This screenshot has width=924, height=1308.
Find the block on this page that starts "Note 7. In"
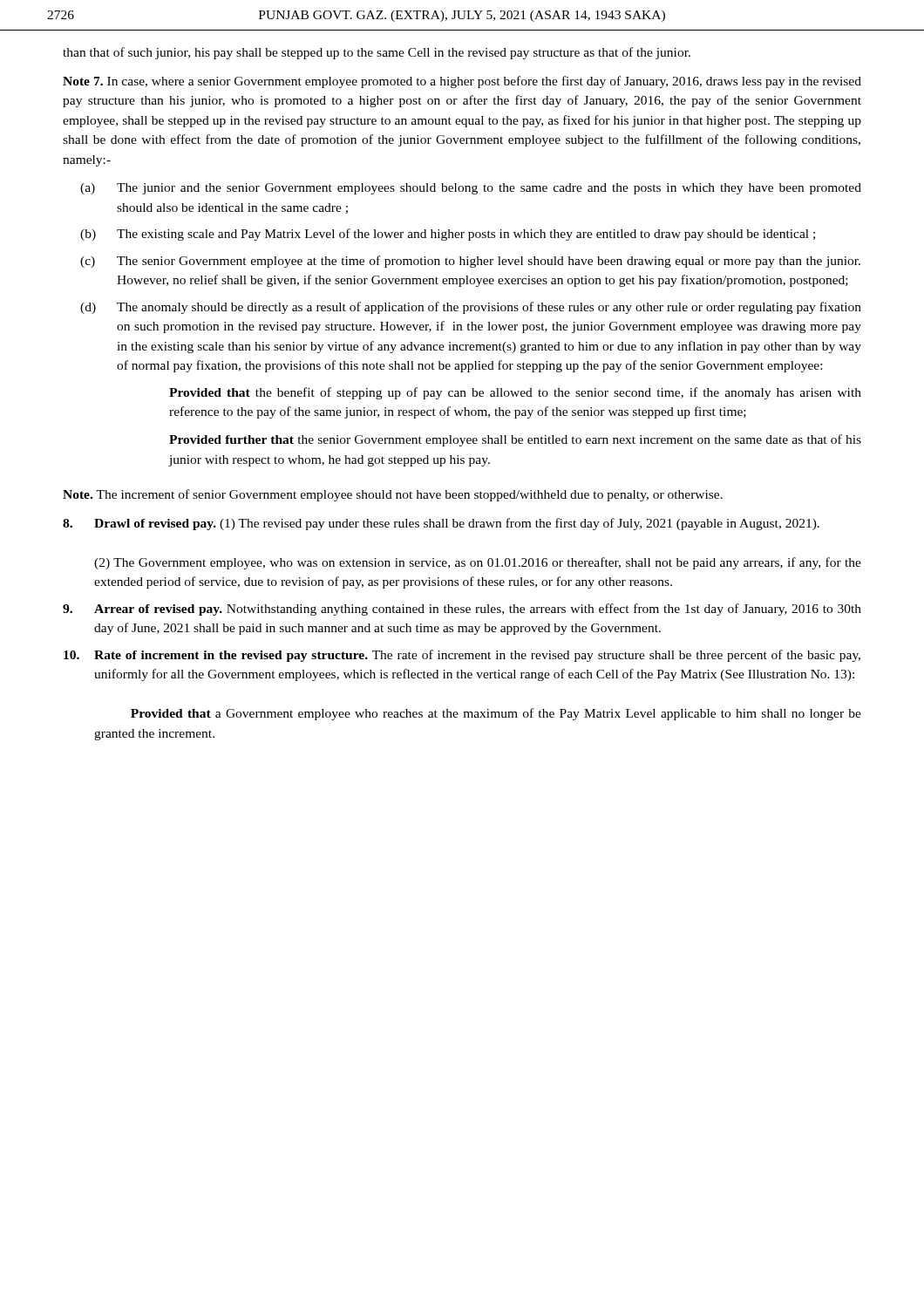click(462, 120)
